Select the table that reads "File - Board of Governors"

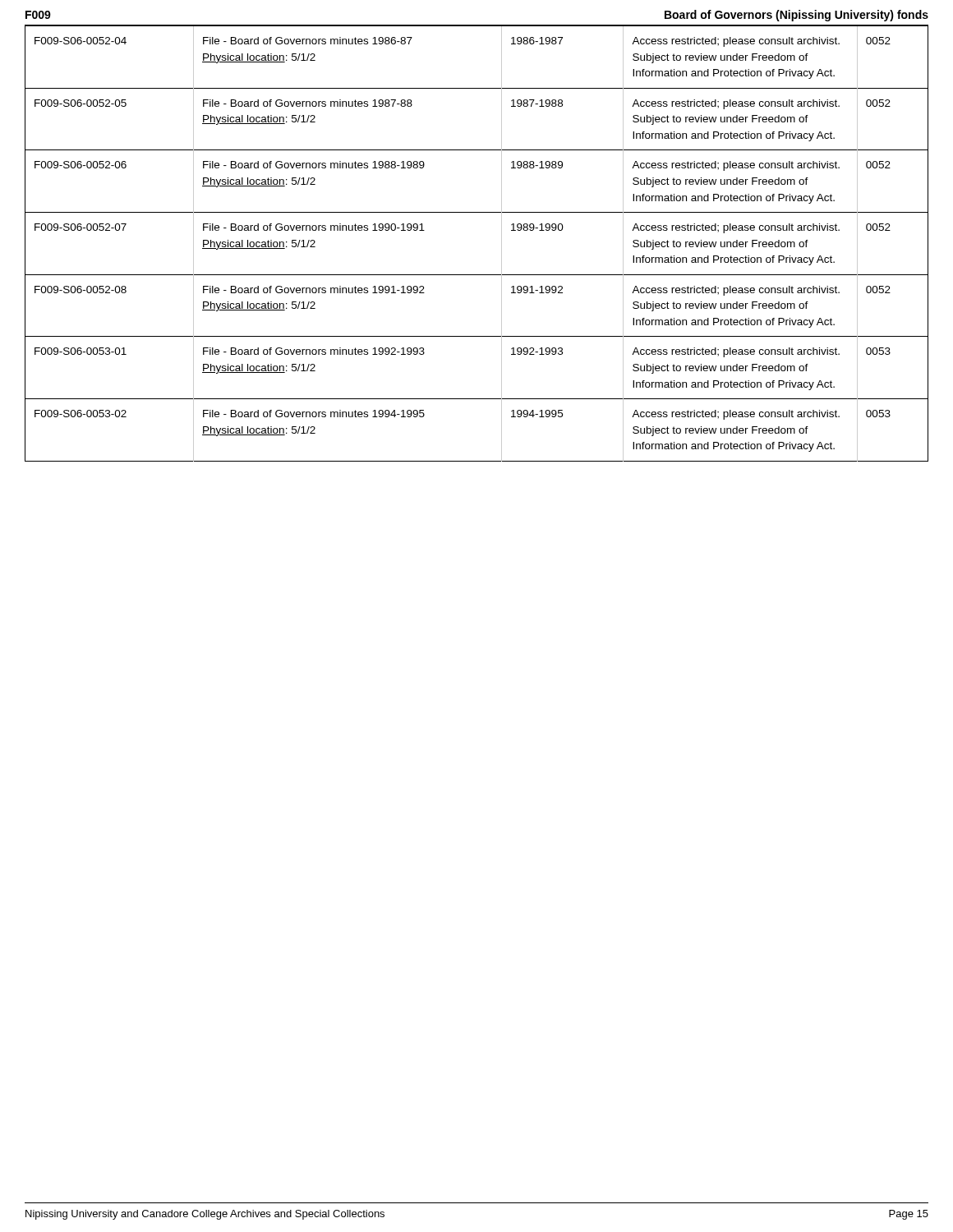(476, 244)
